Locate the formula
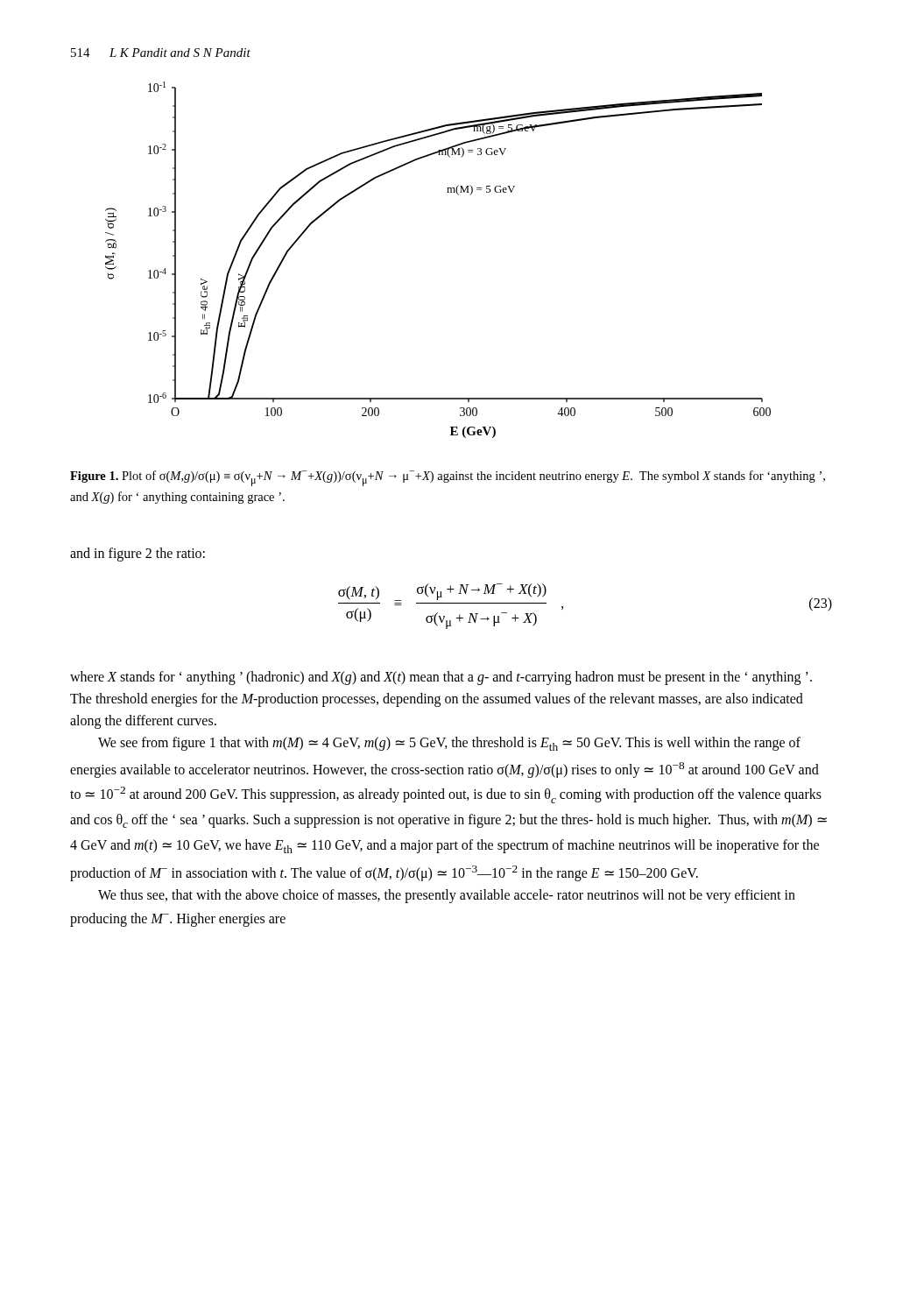The width and height of the screenshot is (924, 1314). 451,603
